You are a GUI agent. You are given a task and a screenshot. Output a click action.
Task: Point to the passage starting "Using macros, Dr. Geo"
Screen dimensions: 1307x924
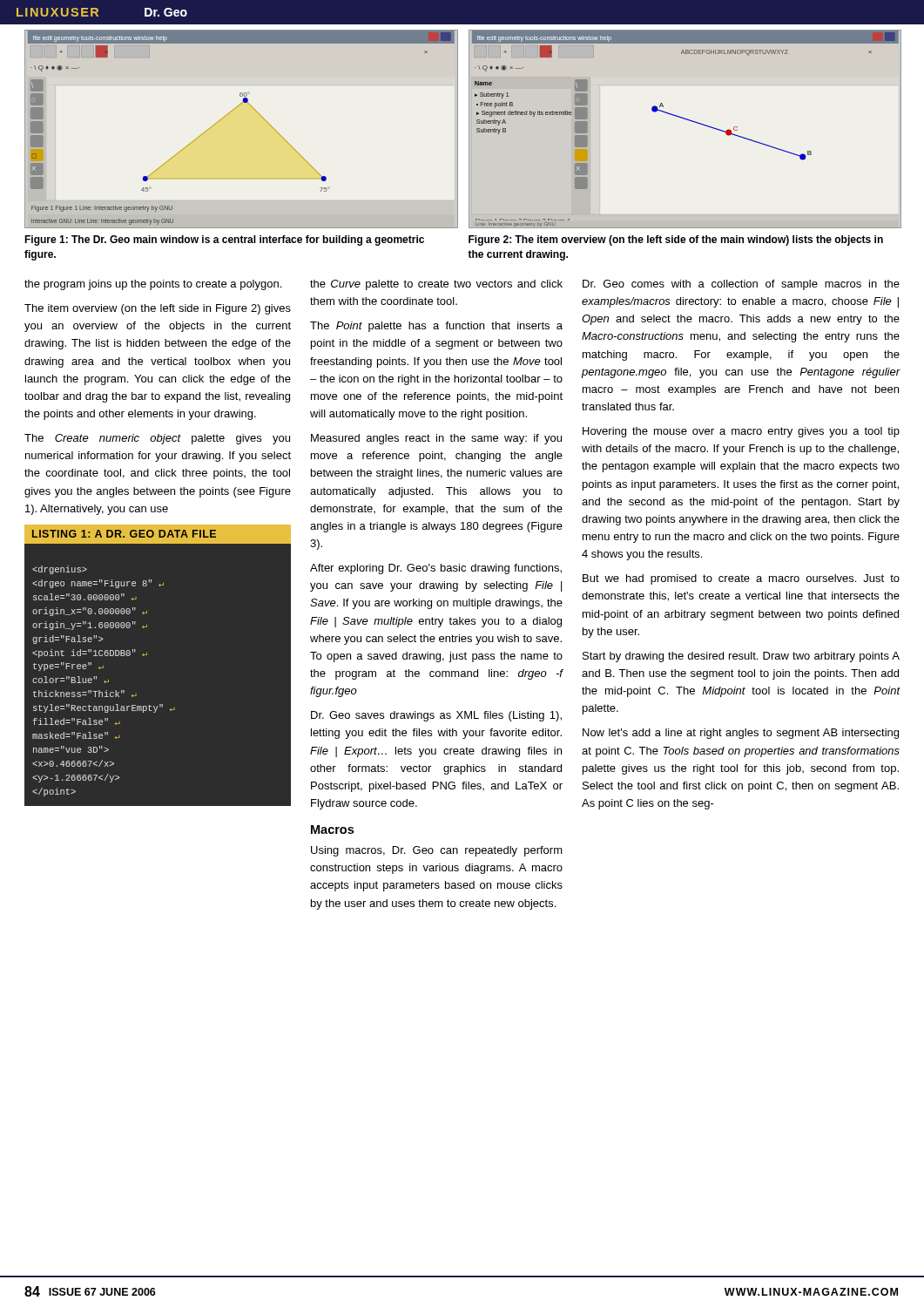pos(436,876)
